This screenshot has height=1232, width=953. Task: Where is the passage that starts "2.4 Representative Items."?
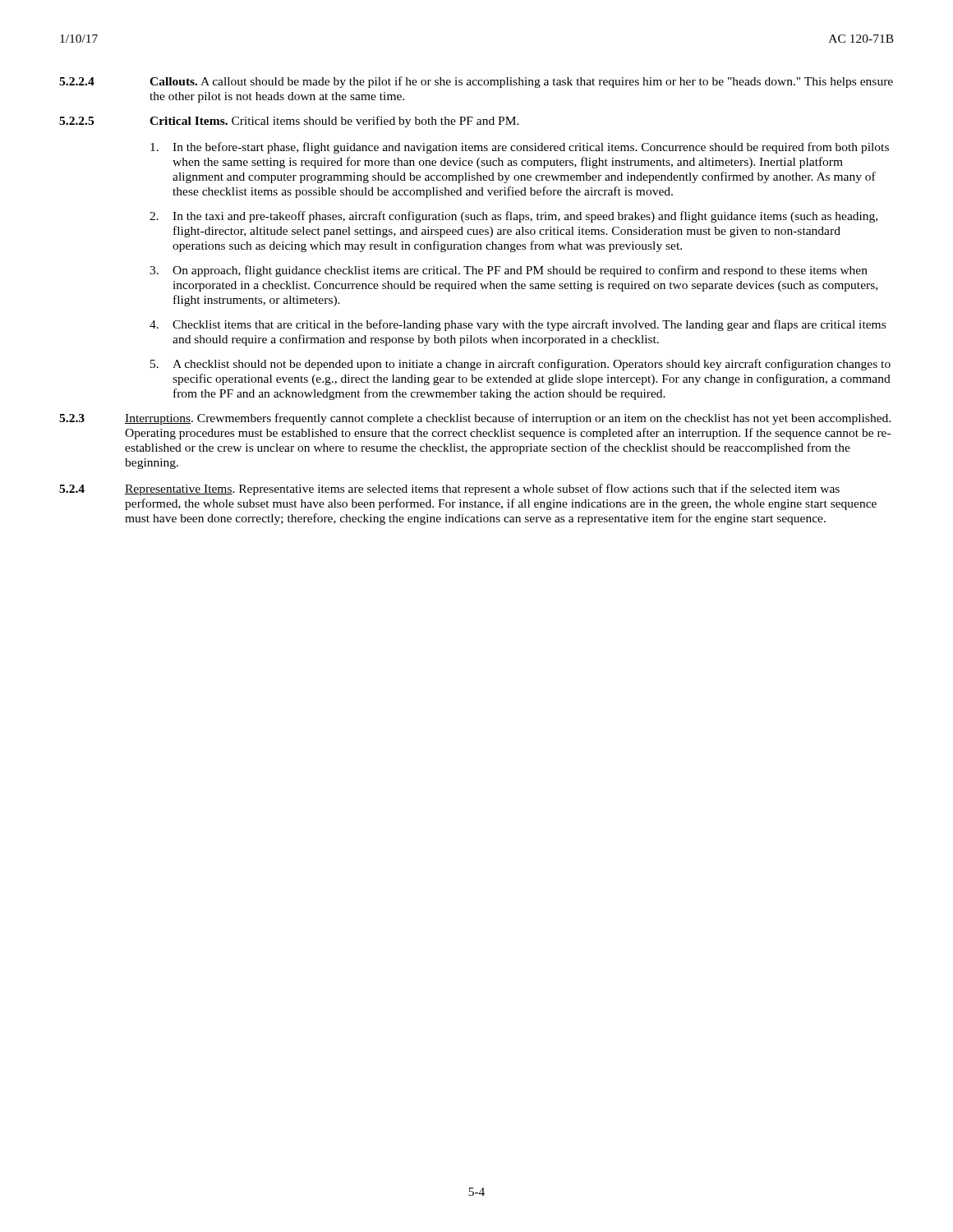(476, 504)
